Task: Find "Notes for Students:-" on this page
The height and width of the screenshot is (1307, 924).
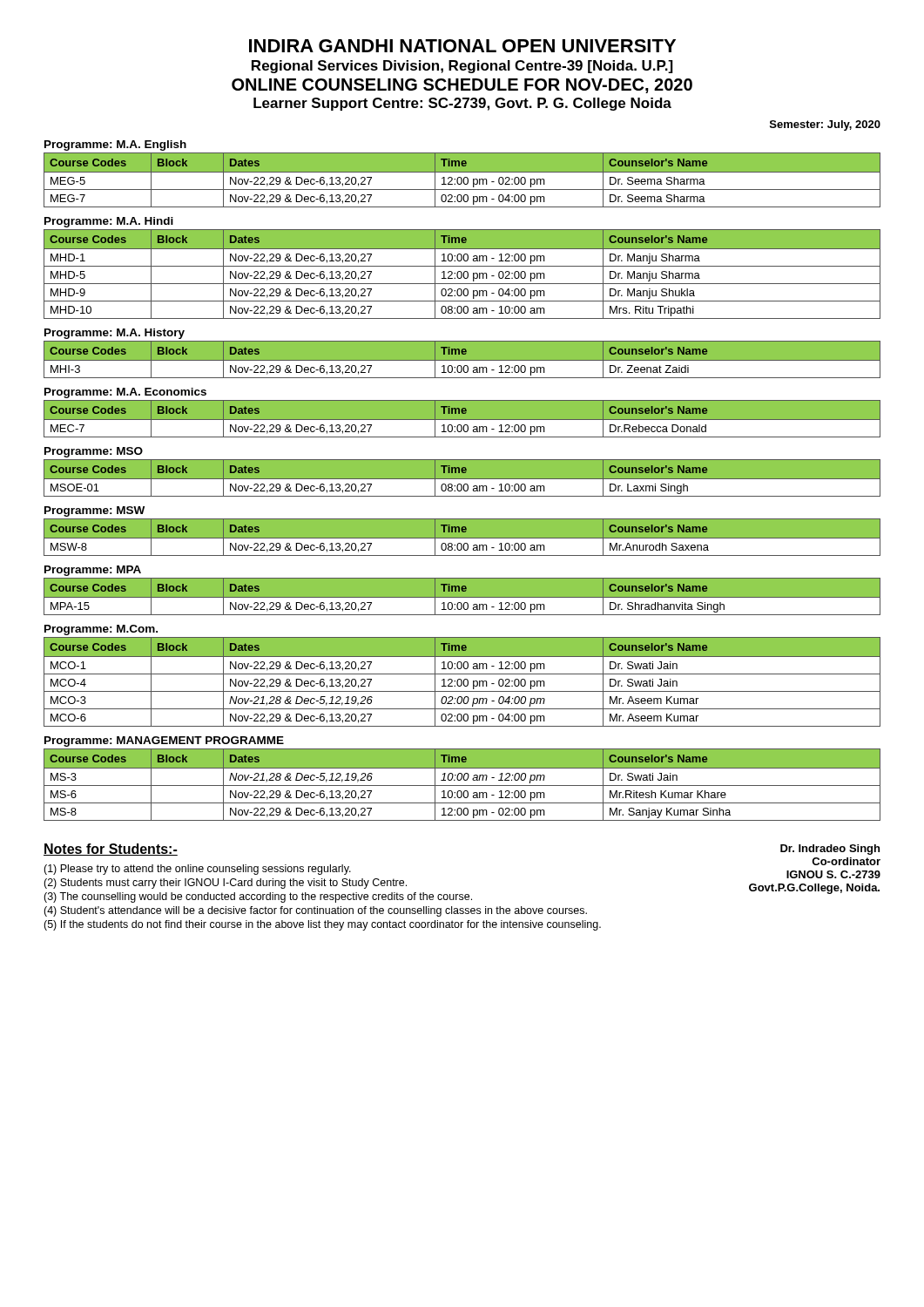Action: point(111,849)
